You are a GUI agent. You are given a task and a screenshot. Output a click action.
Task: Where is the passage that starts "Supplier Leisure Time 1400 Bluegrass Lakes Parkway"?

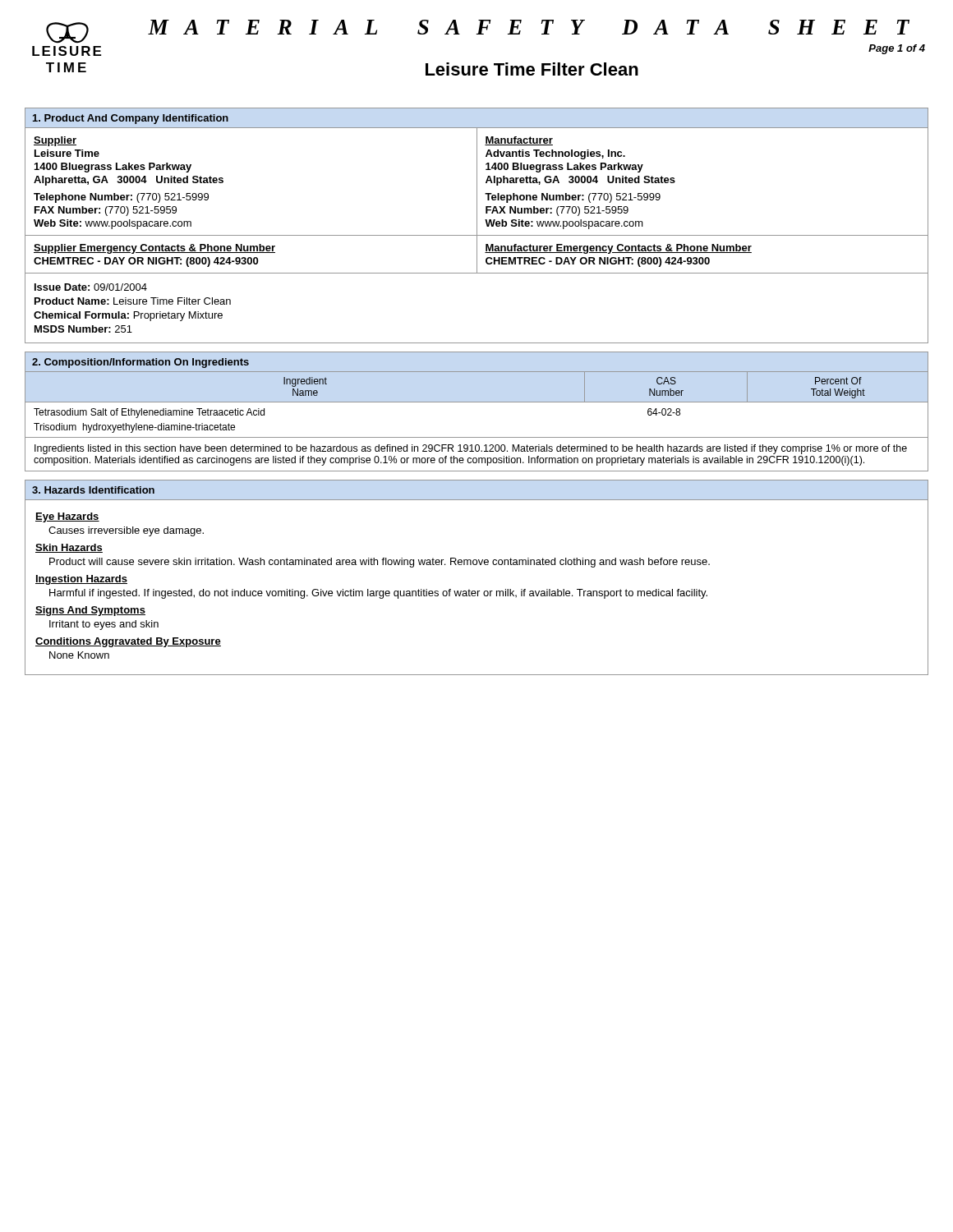55,141
